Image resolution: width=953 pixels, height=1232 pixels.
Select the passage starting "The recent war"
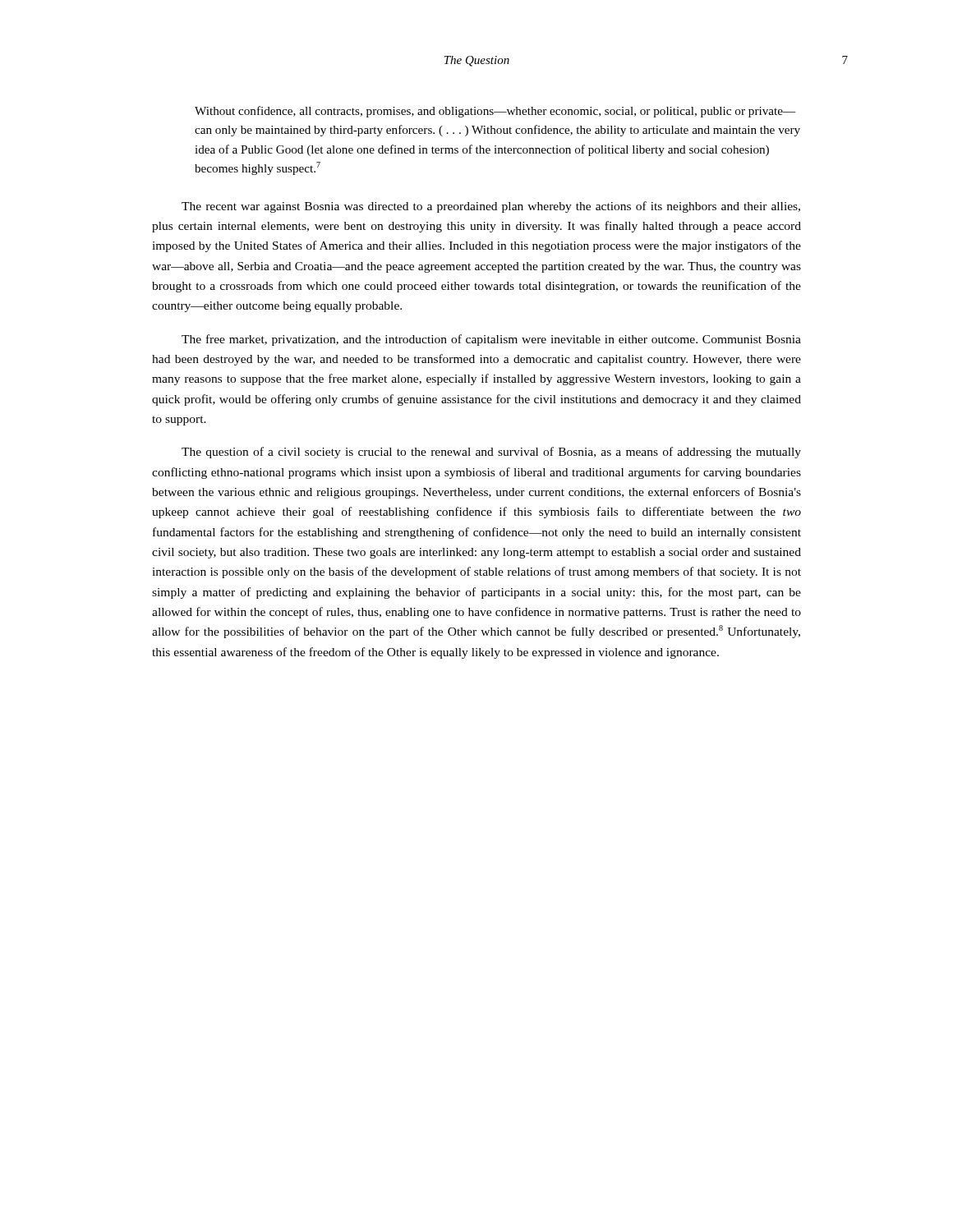click(x=476, y=255)
